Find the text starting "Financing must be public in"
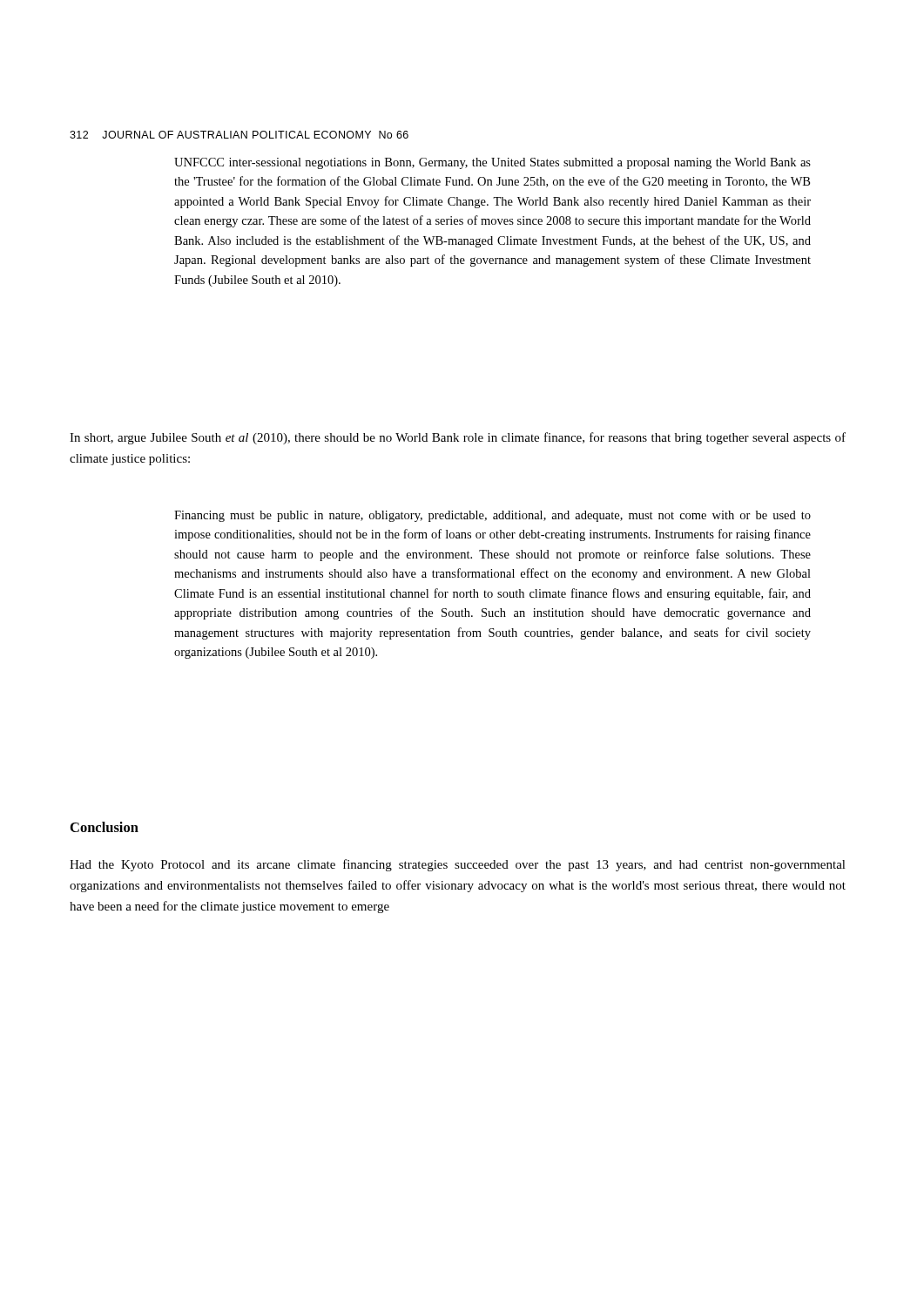The width and height of the screenshot is (924, 1307). [492, 584]
